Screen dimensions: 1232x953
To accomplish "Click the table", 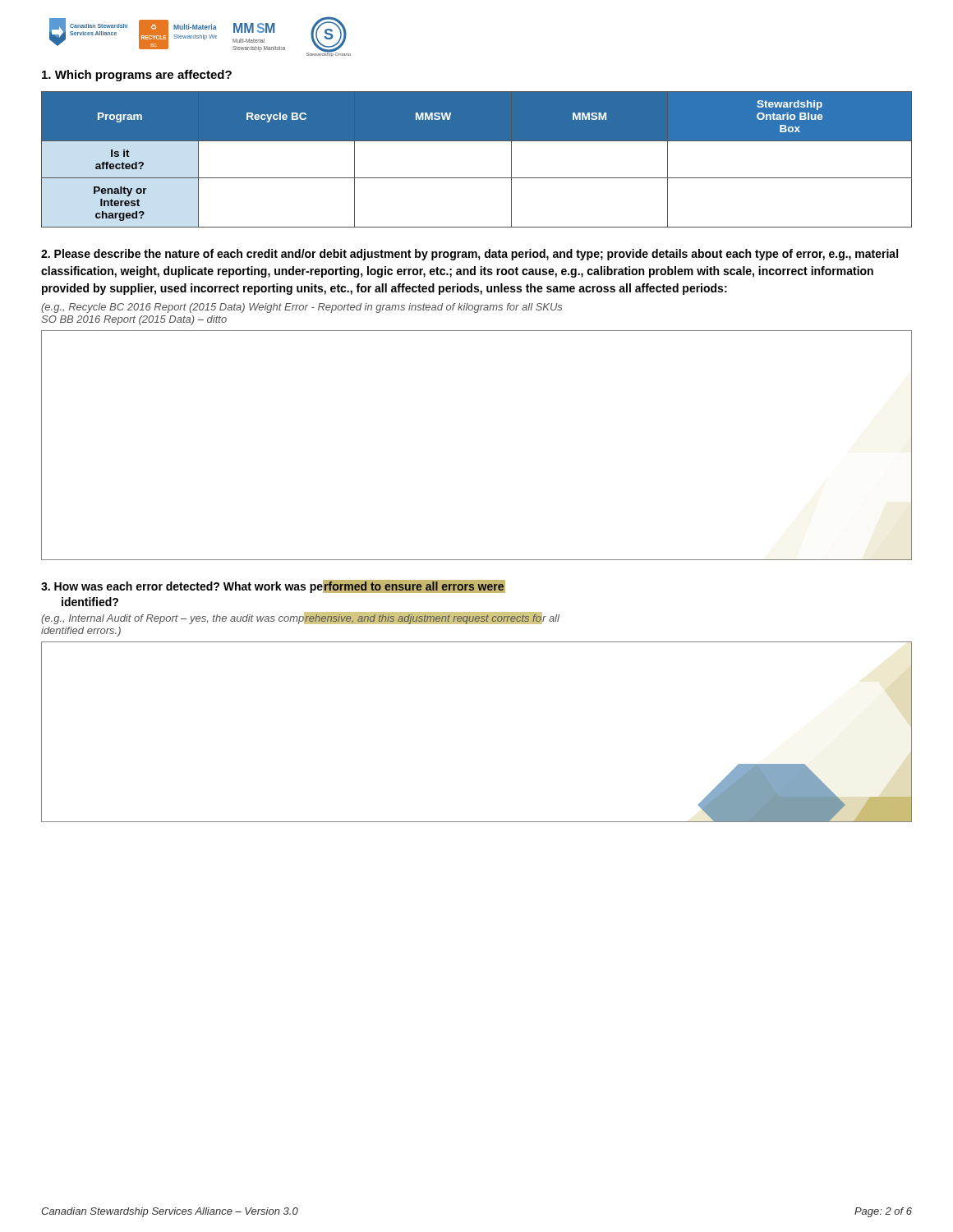I will coord(476,159).
